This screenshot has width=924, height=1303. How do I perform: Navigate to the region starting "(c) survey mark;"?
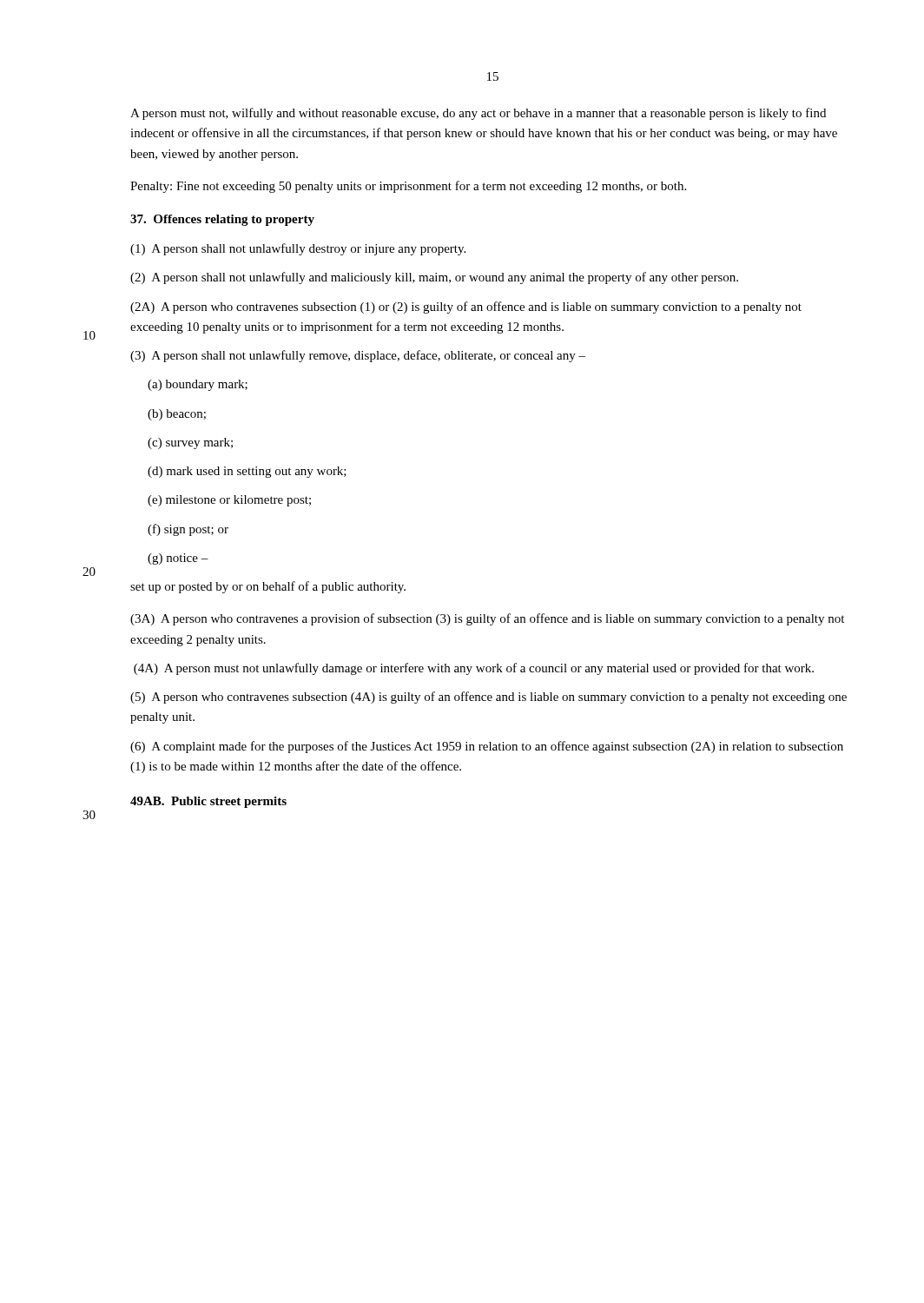[191, 442]
